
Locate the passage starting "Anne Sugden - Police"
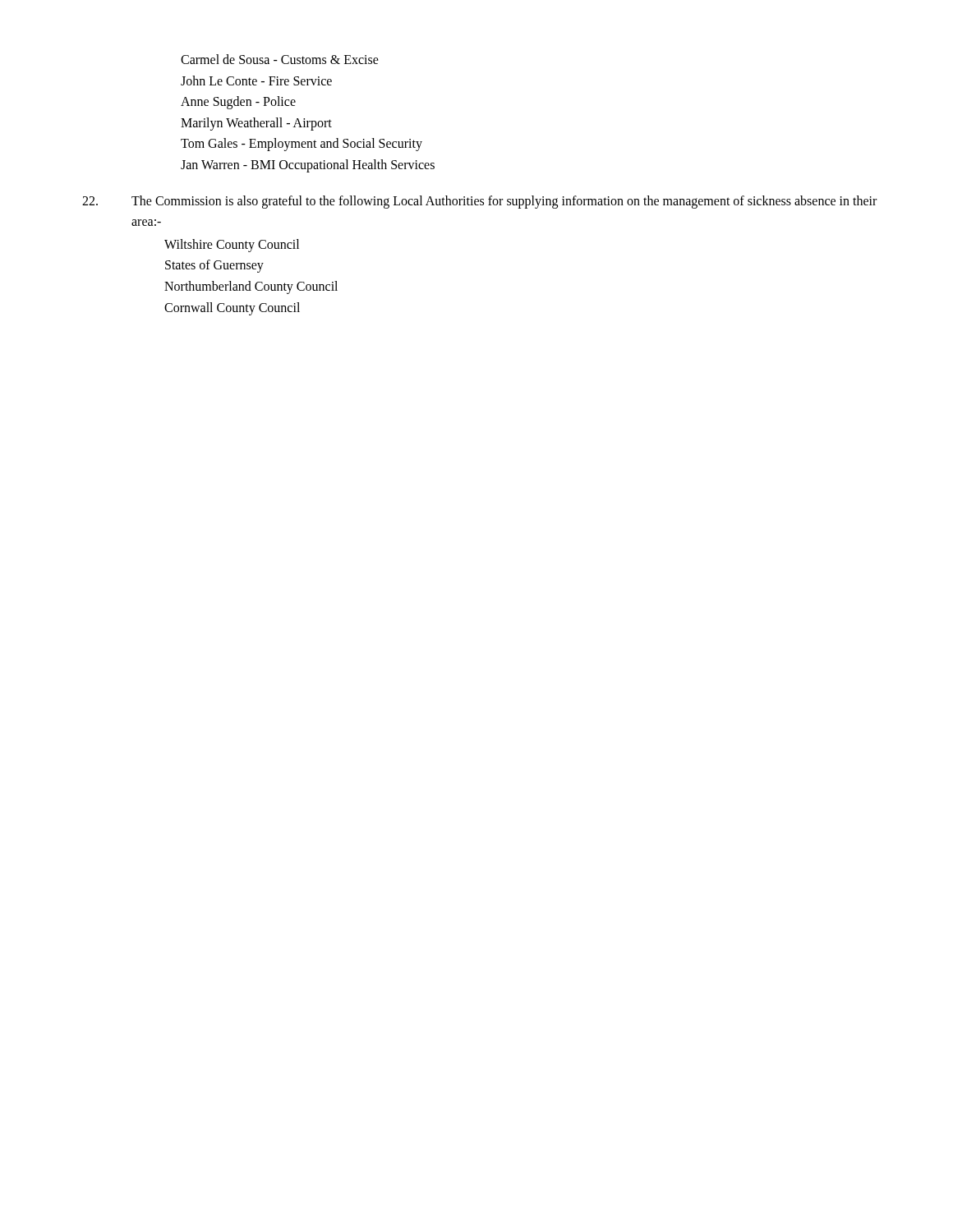(238, 102)
